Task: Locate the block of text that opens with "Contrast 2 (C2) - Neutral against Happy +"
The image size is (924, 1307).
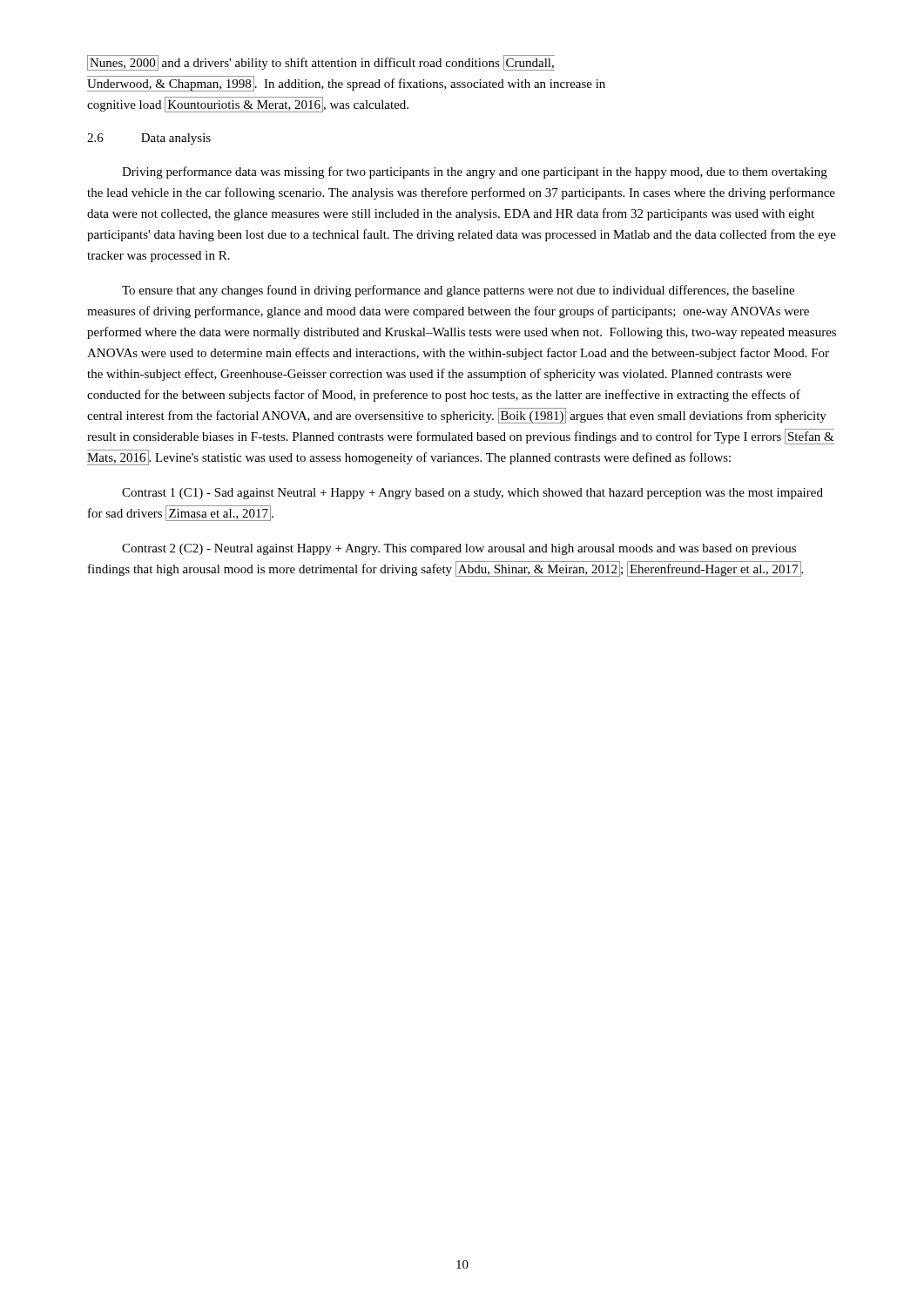Action: coord(462,558)
